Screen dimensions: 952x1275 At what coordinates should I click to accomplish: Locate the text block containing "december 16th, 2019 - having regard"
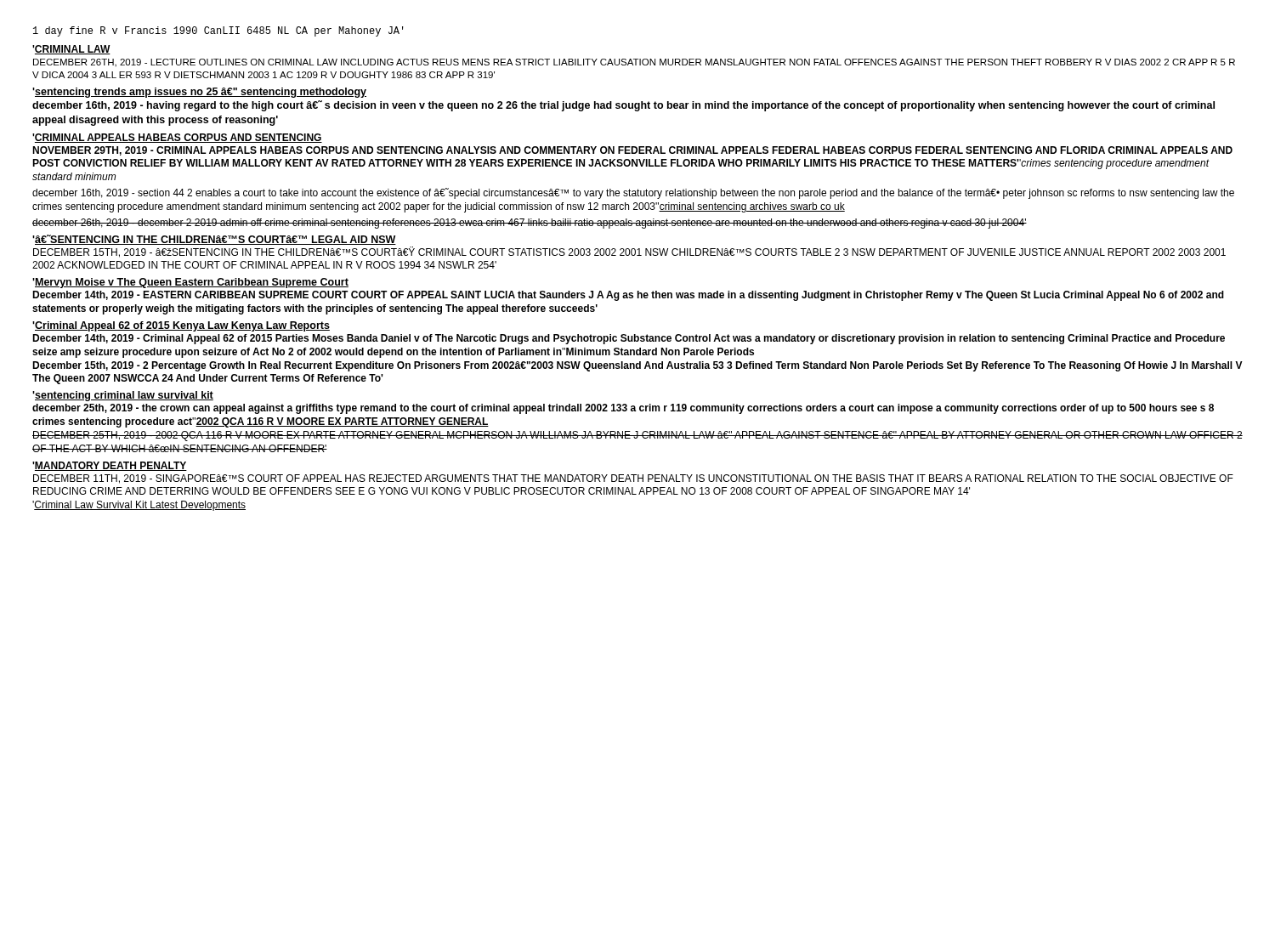coord(624,112)
